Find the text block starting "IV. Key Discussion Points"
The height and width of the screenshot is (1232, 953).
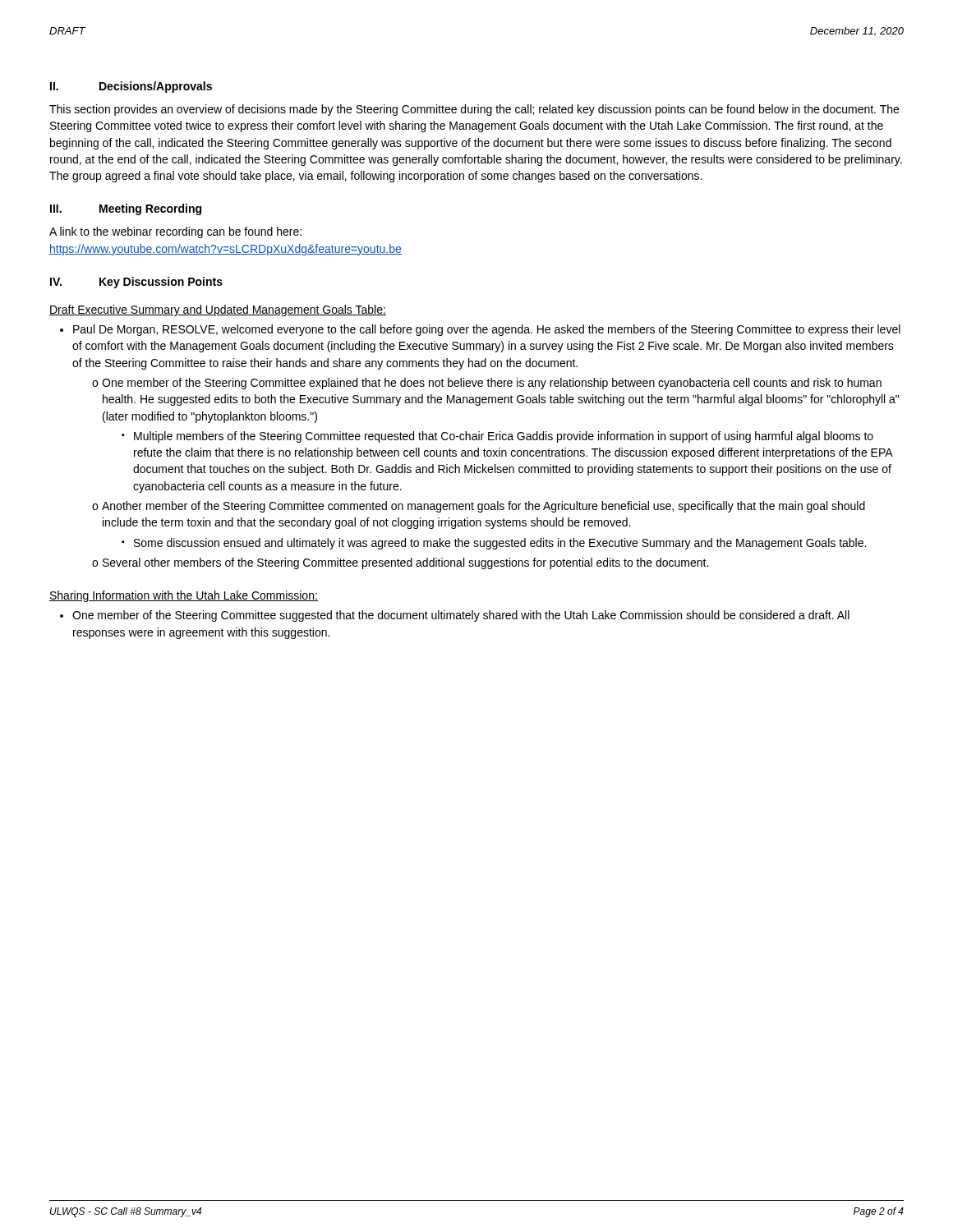[x=136, y=282]
